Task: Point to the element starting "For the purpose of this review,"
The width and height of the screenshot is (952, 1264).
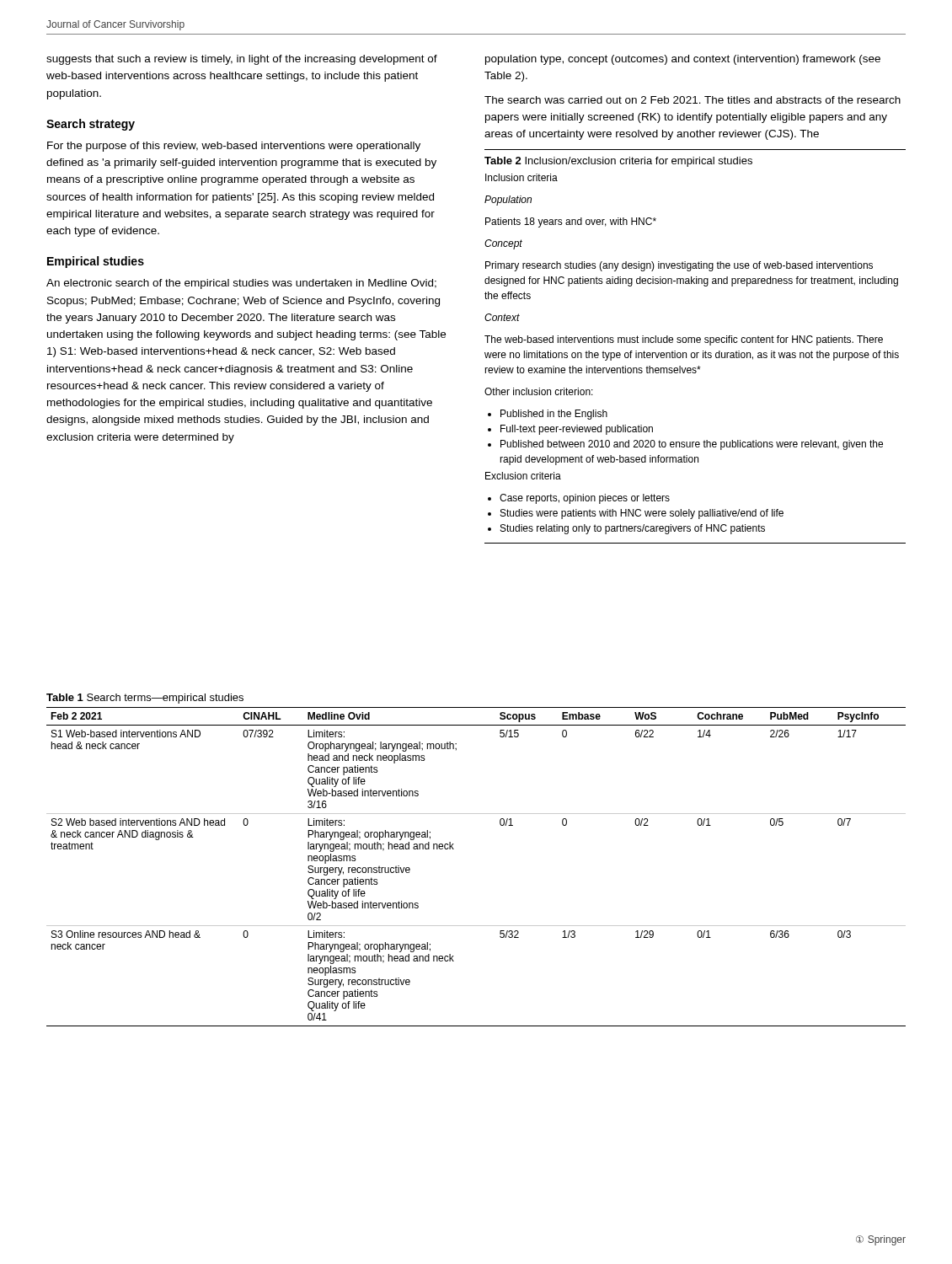Action: 249,188
